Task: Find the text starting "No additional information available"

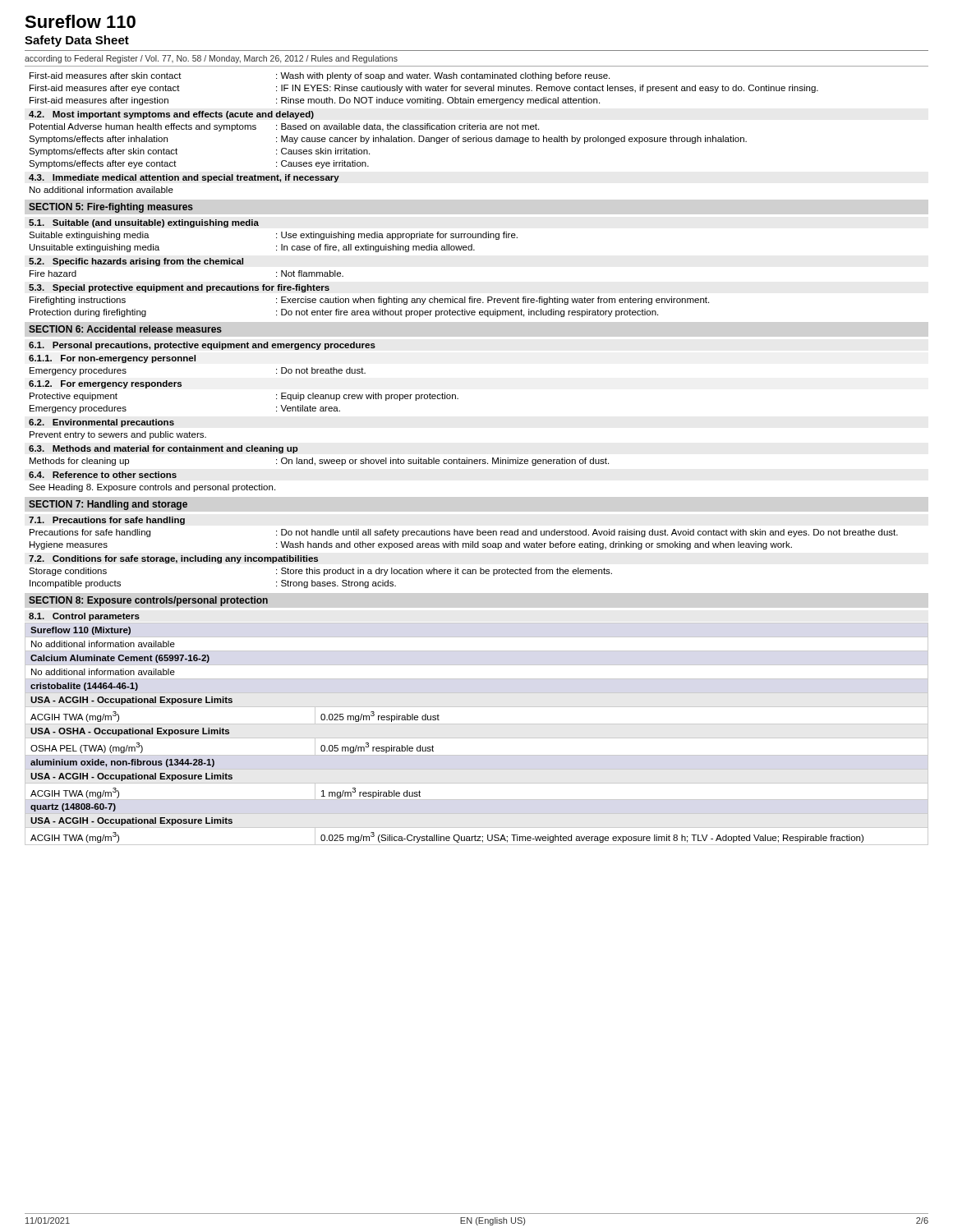Action: pos(101,190)
